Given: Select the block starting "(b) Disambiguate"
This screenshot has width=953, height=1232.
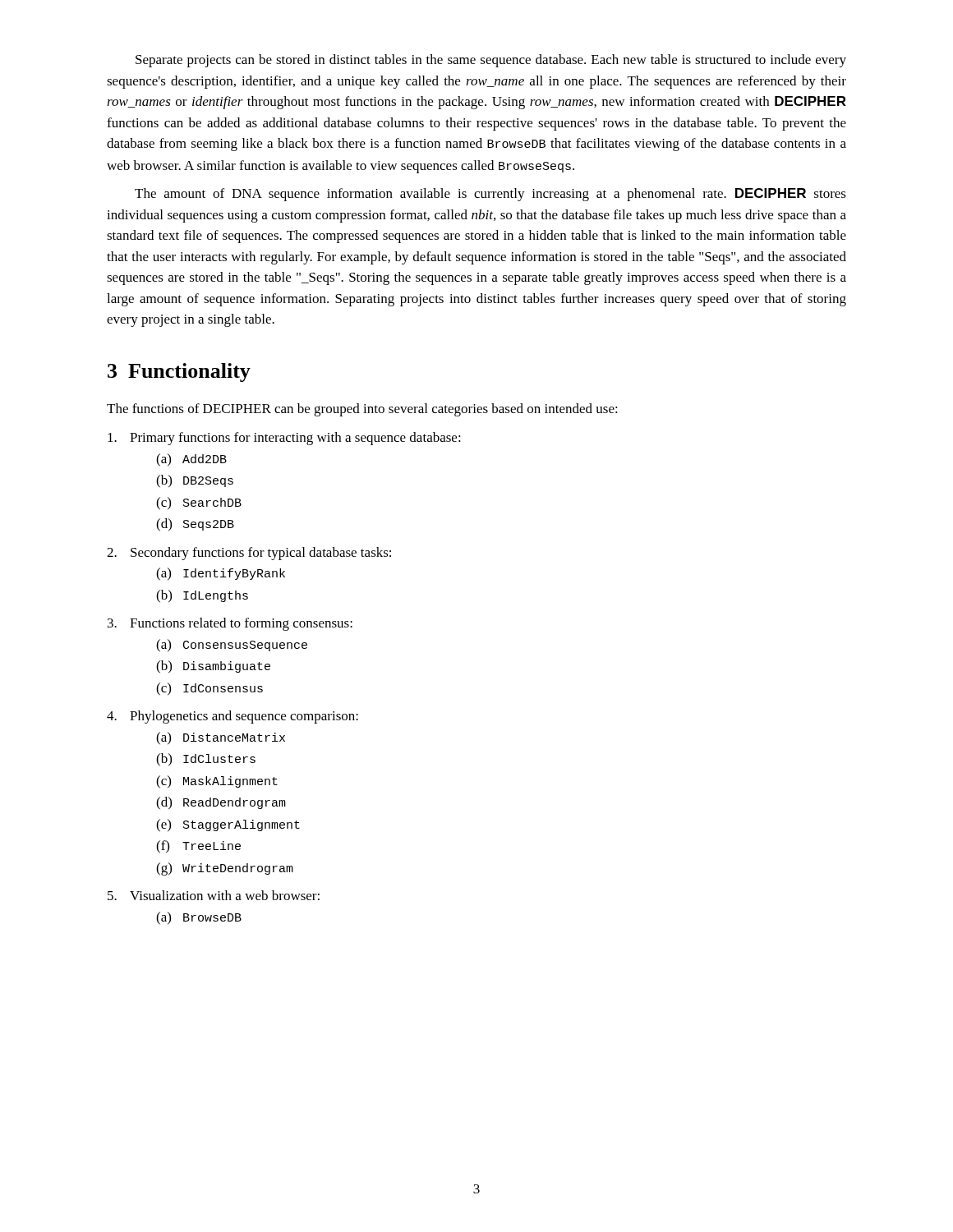Looking at the screenshot, I should 213,667.
